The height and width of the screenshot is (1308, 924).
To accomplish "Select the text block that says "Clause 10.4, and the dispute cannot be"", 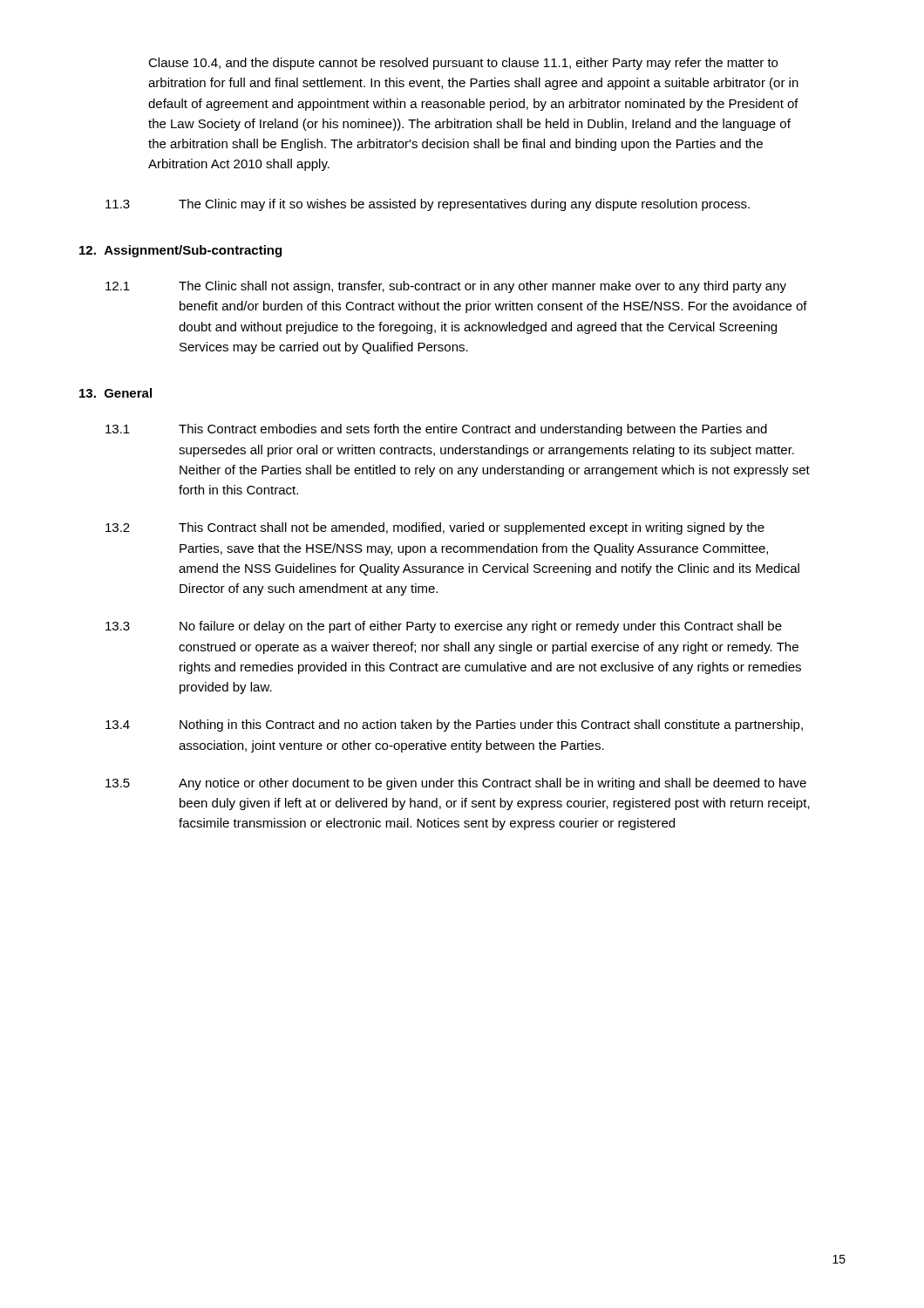I will (473, 113).
